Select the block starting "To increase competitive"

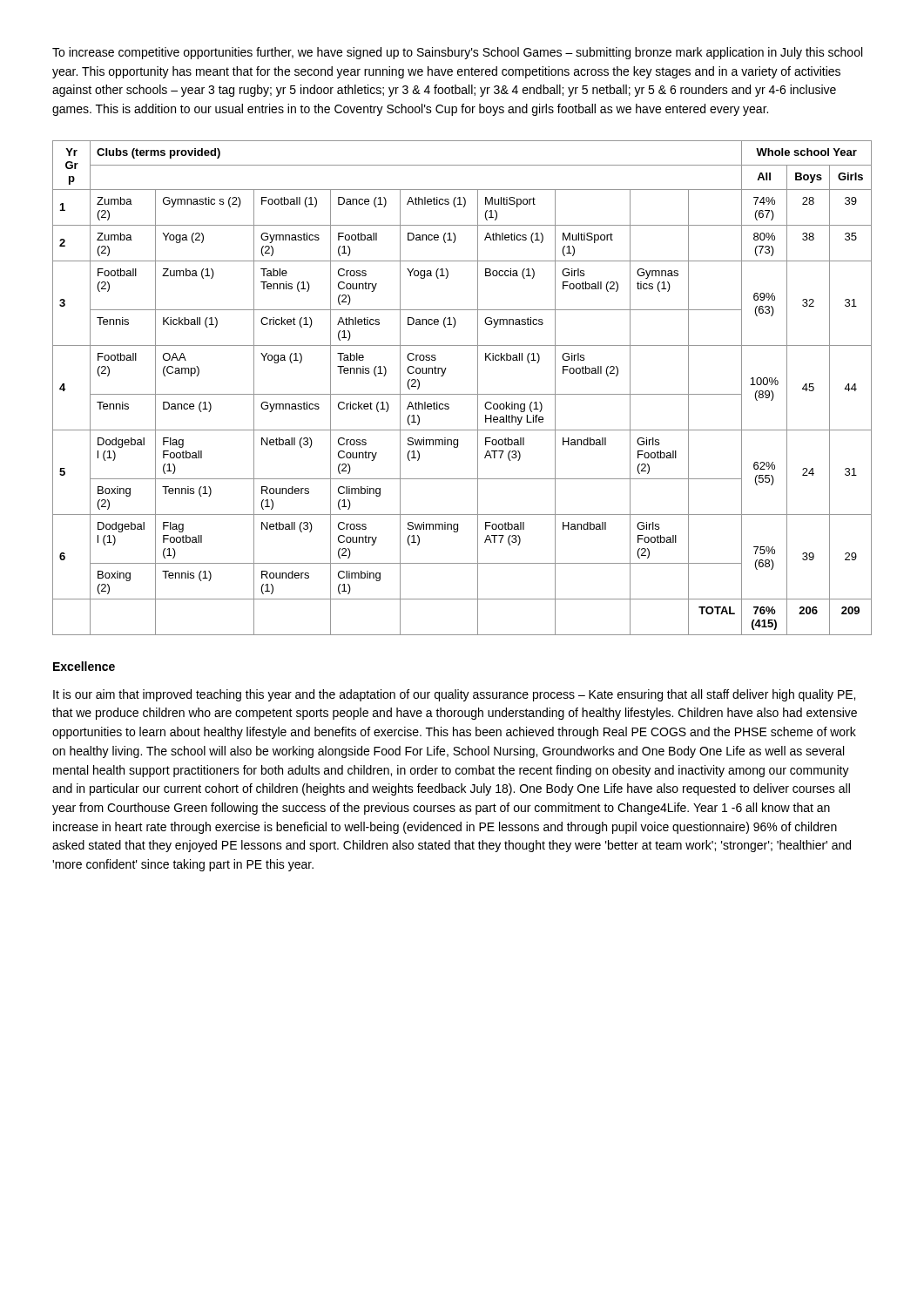pyautogui.click(x=458, y=81)
